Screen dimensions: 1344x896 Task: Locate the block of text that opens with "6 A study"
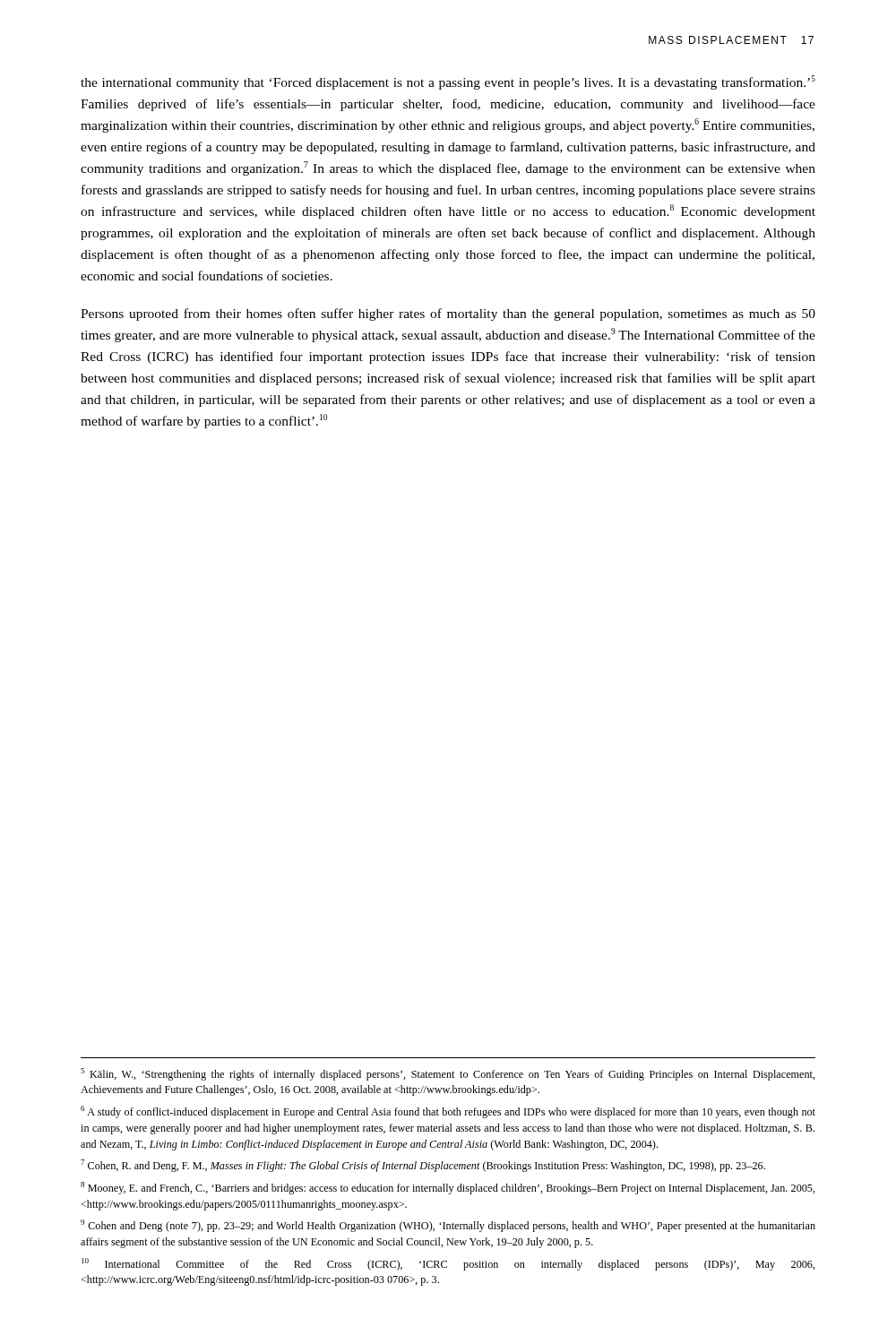pos(448,1127)
